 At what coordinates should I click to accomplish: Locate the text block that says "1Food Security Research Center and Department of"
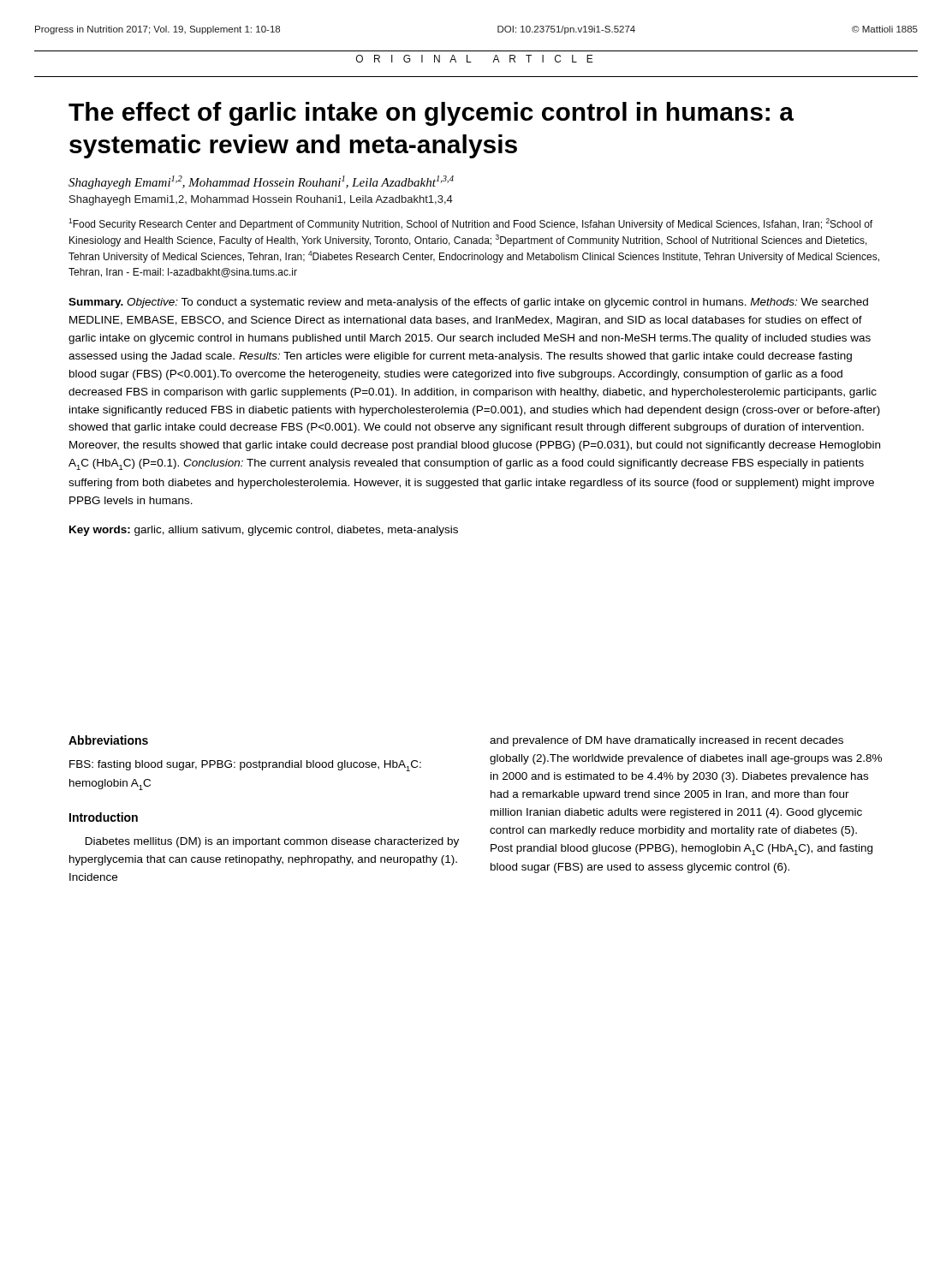(474, 247)
